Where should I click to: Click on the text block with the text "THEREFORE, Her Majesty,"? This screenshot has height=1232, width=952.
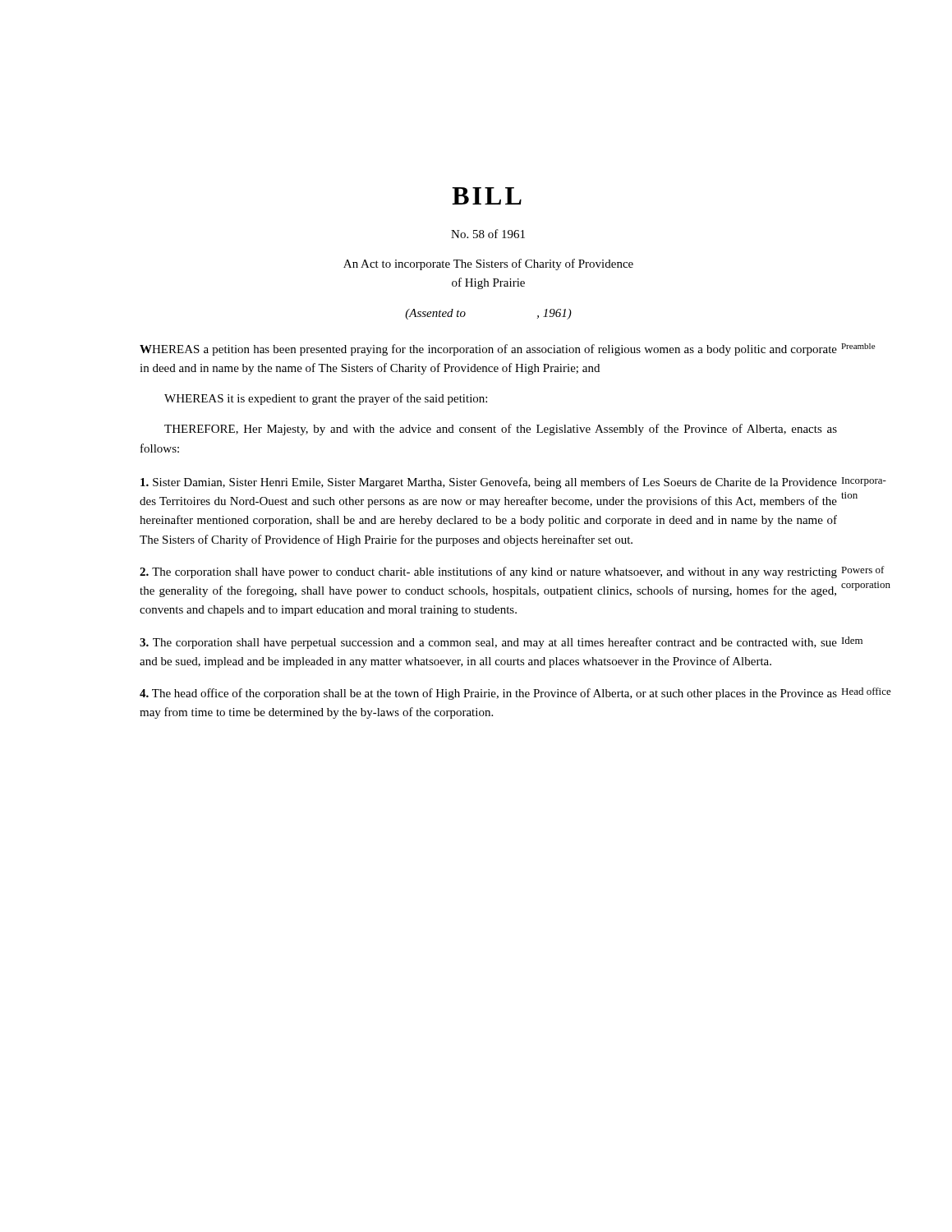tap(488, 438)
